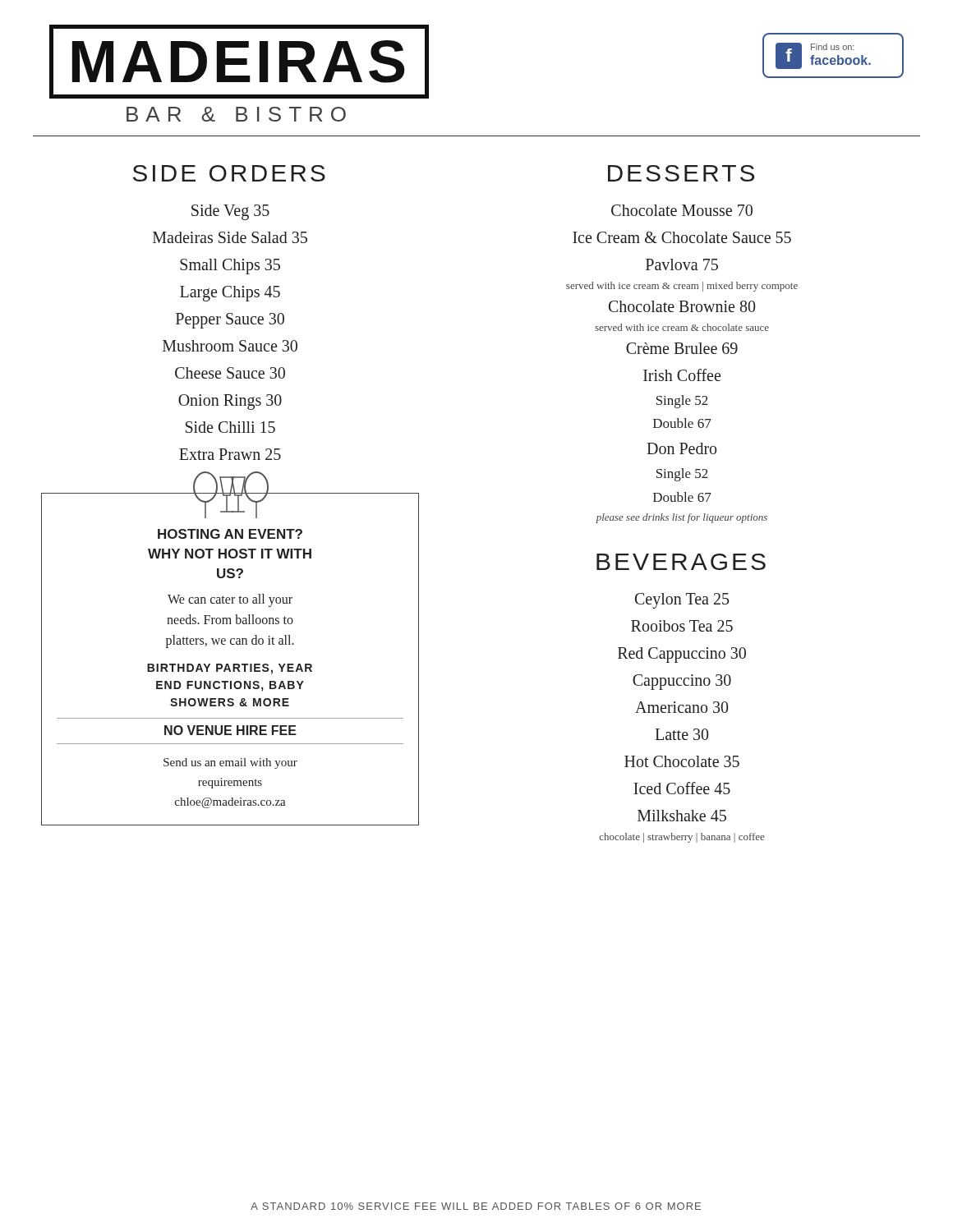Select the list item with the text "please see drinks list for liqueur options"
Screen dimensions: 1232x953
(x=682, y=517)
